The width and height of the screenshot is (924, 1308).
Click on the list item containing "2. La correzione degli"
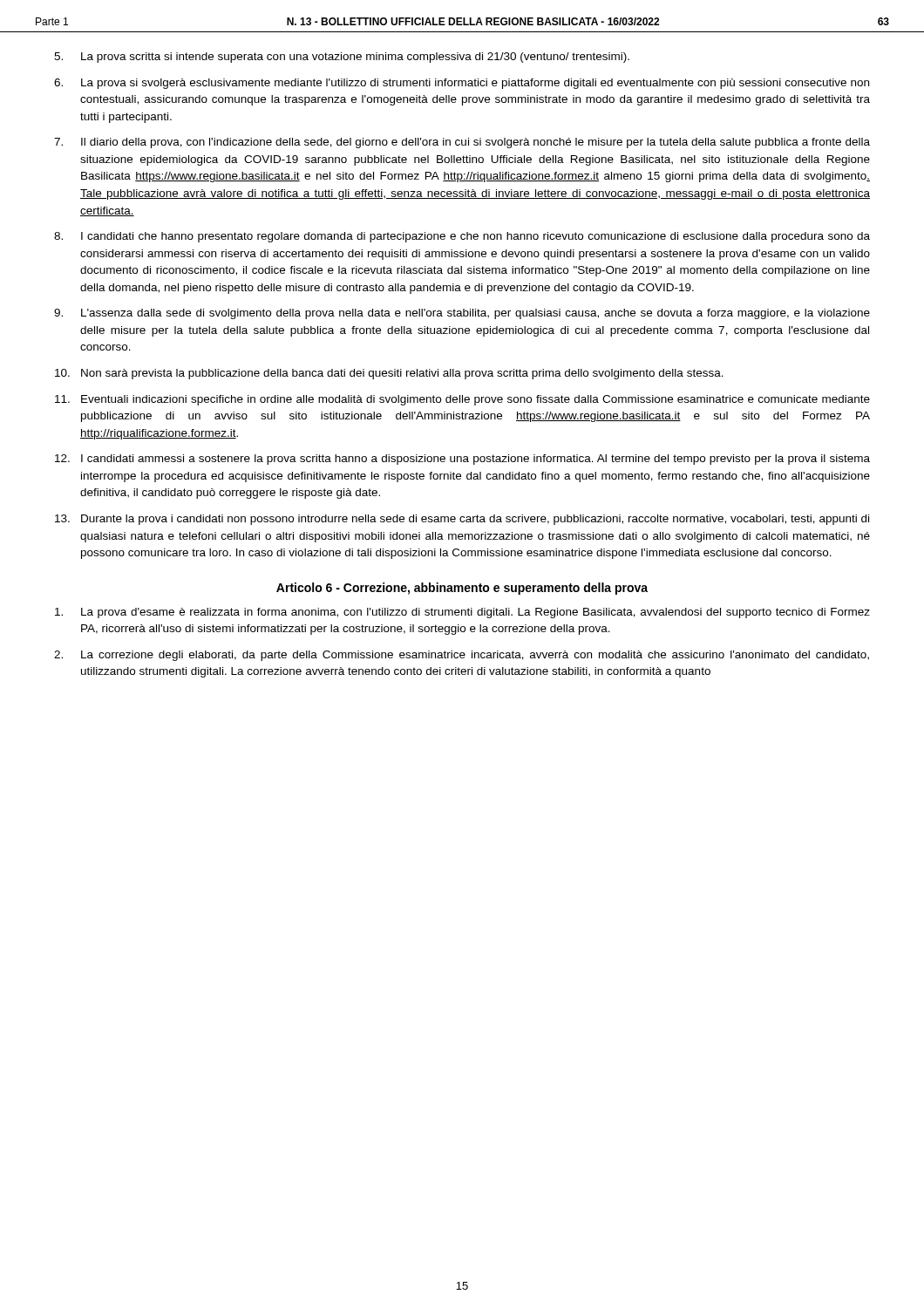coord(462,663)
